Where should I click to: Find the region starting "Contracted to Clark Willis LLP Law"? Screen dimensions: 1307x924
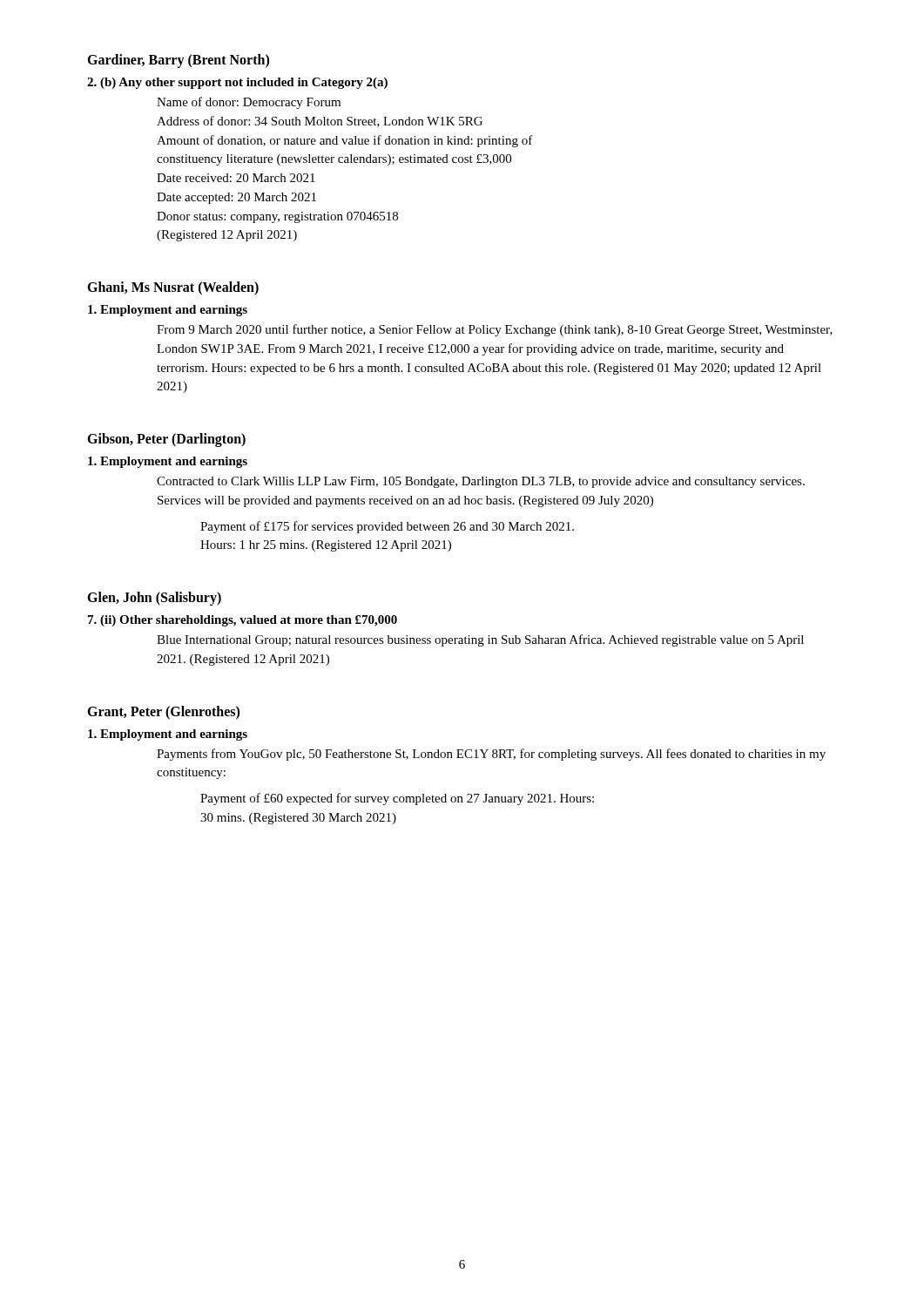click(x=481, y=490)
